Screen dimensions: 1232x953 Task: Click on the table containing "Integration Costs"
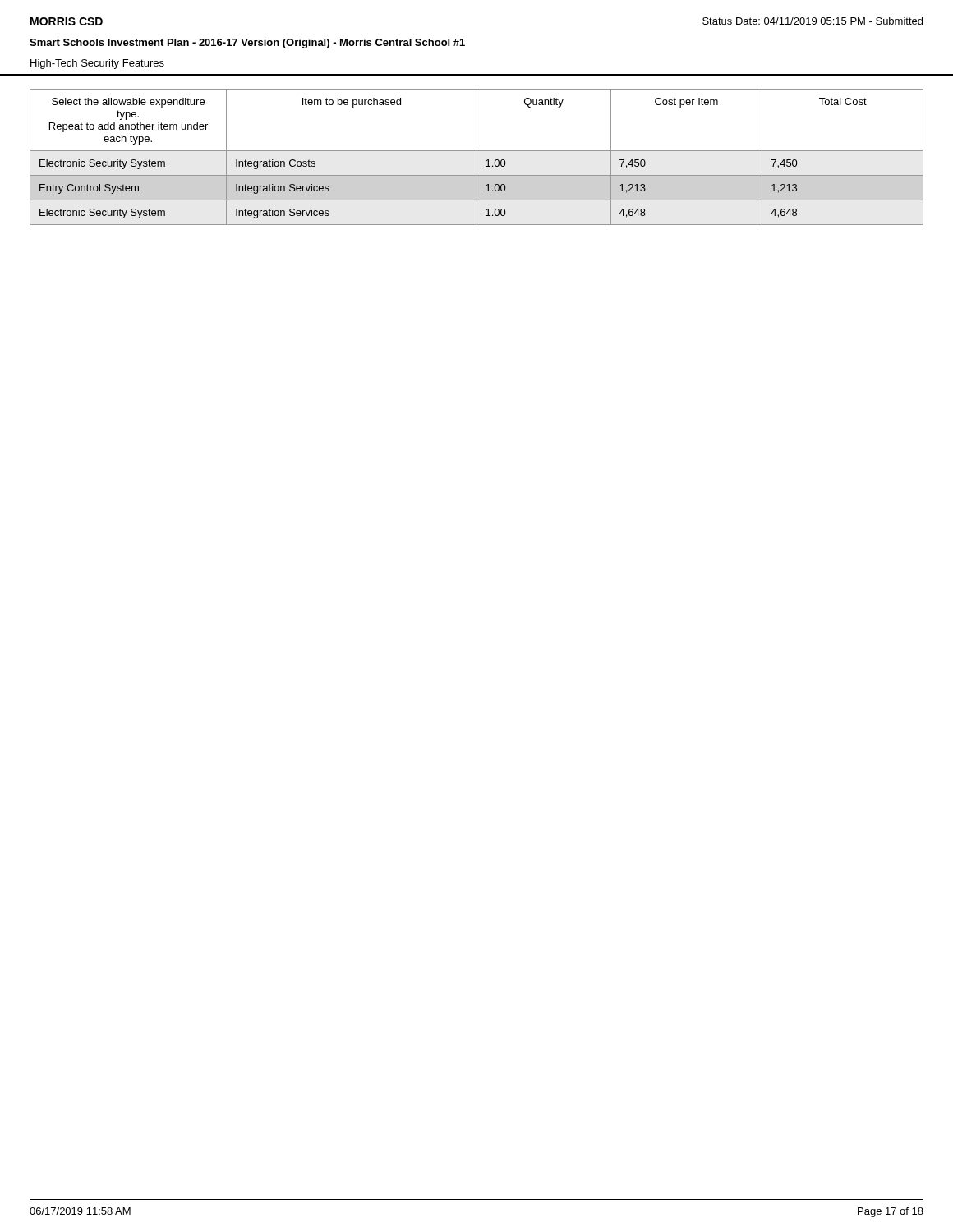pos(476,157)
